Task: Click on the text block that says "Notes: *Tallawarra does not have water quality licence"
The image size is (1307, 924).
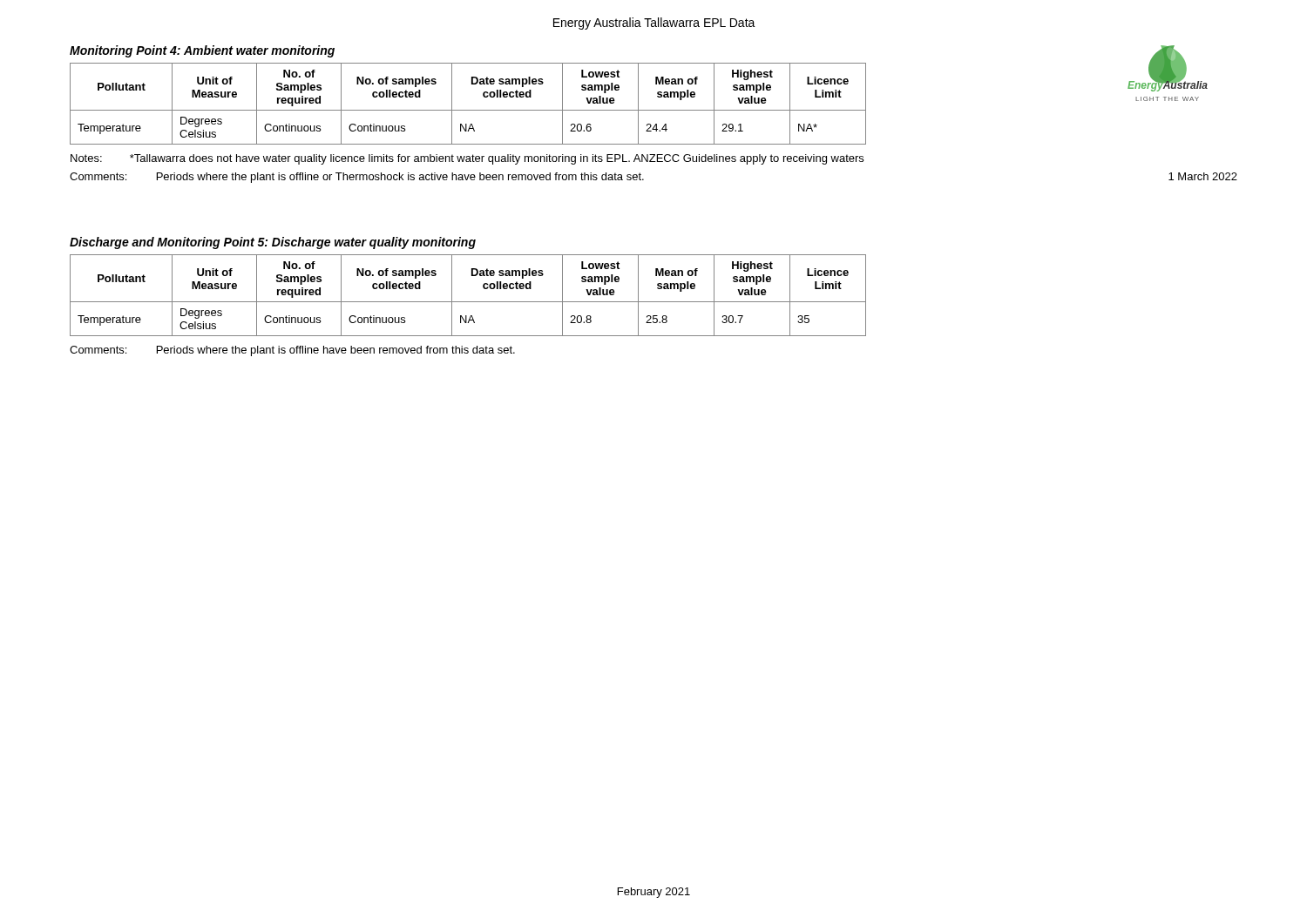Action: (x=513, y=158)
